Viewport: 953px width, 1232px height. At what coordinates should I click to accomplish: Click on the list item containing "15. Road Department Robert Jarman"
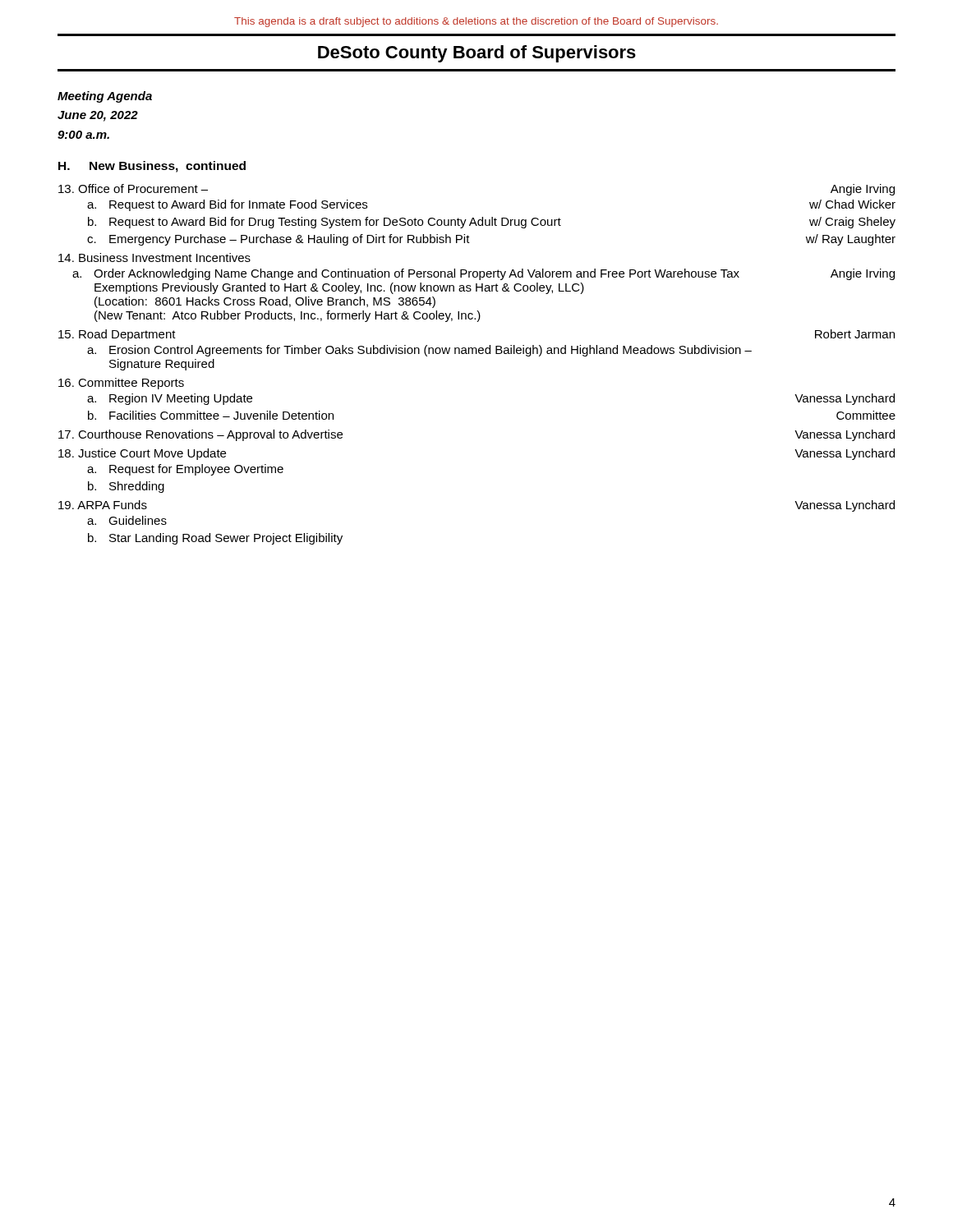tap(116, 337)
